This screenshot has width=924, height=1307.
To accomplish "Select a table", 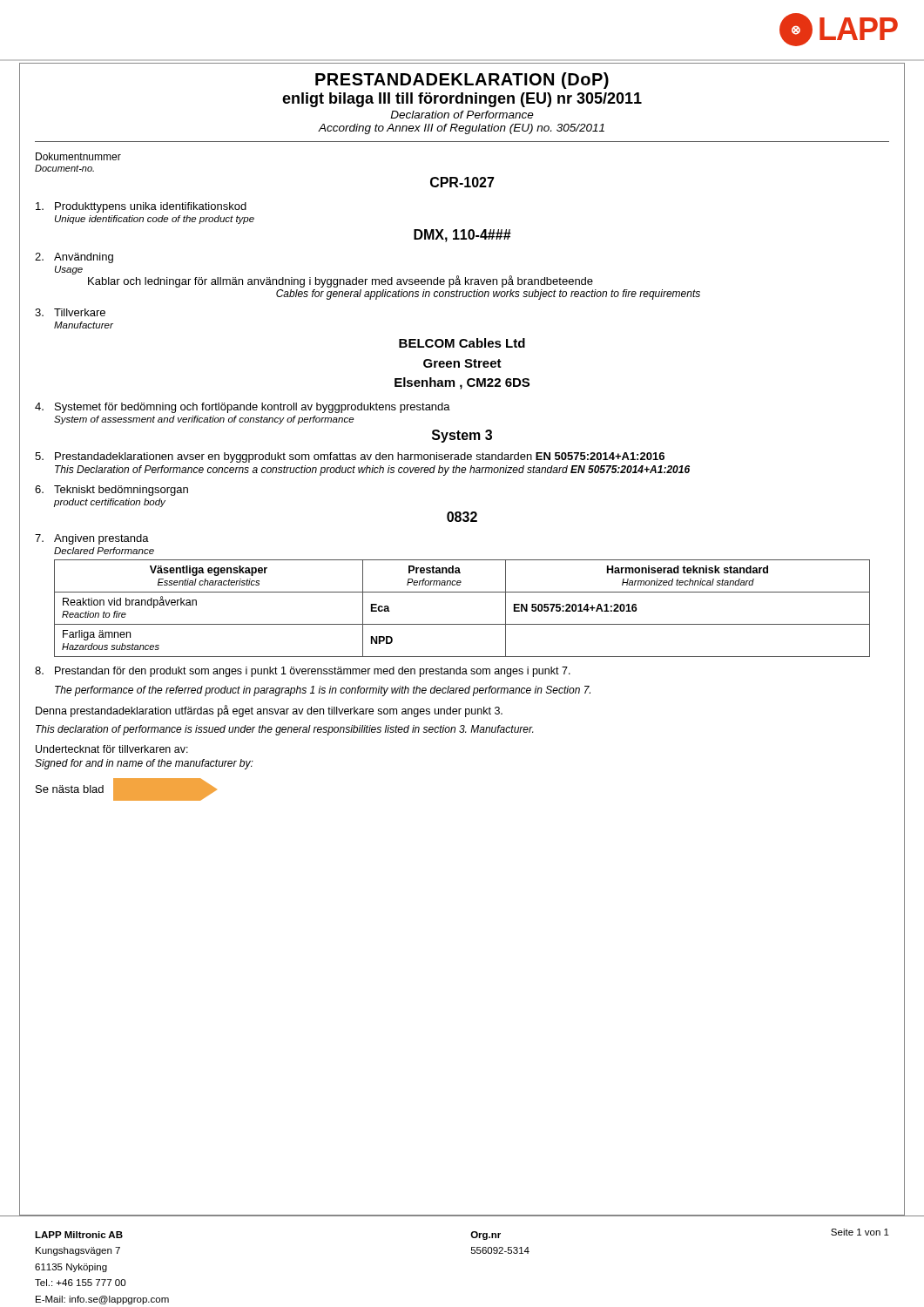I will click(x=472, y=608).
